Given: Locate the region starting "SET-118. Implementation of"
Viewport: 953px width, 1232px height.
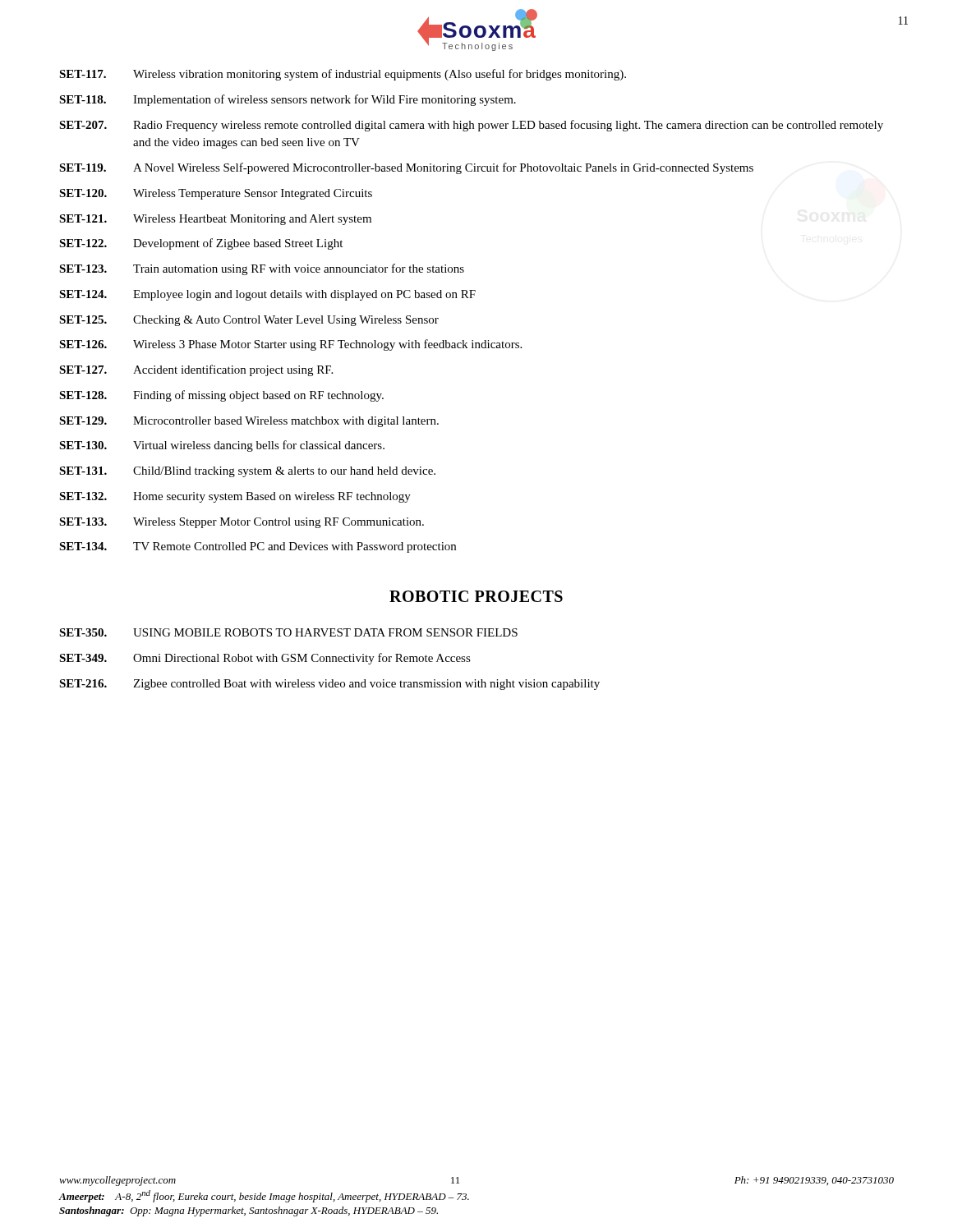Looking at the screenshot, I should click(x=476, y=100).
